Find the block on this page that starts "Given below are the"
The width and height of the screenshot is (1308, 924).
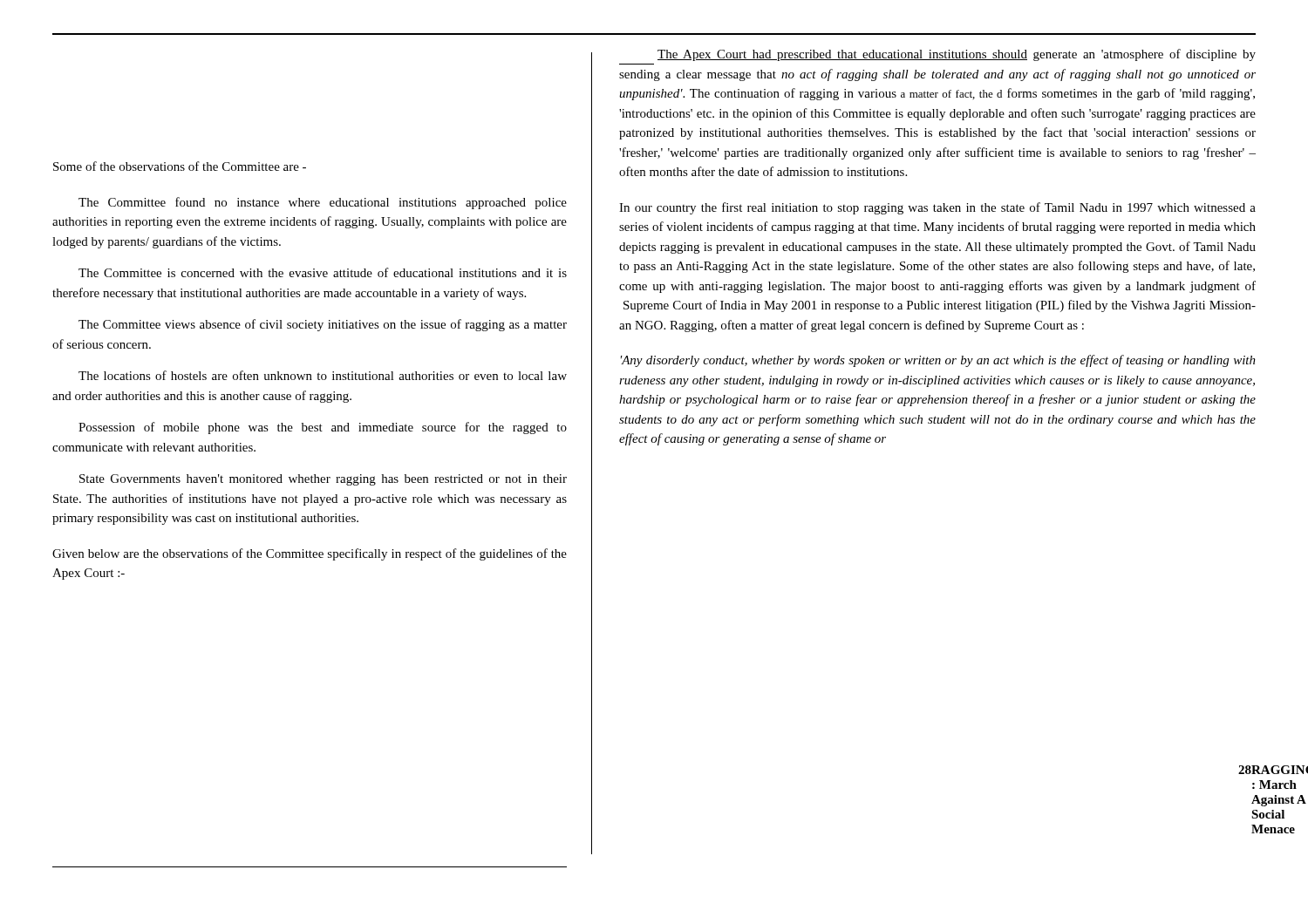pyautogui.click(x=310, y=563)
